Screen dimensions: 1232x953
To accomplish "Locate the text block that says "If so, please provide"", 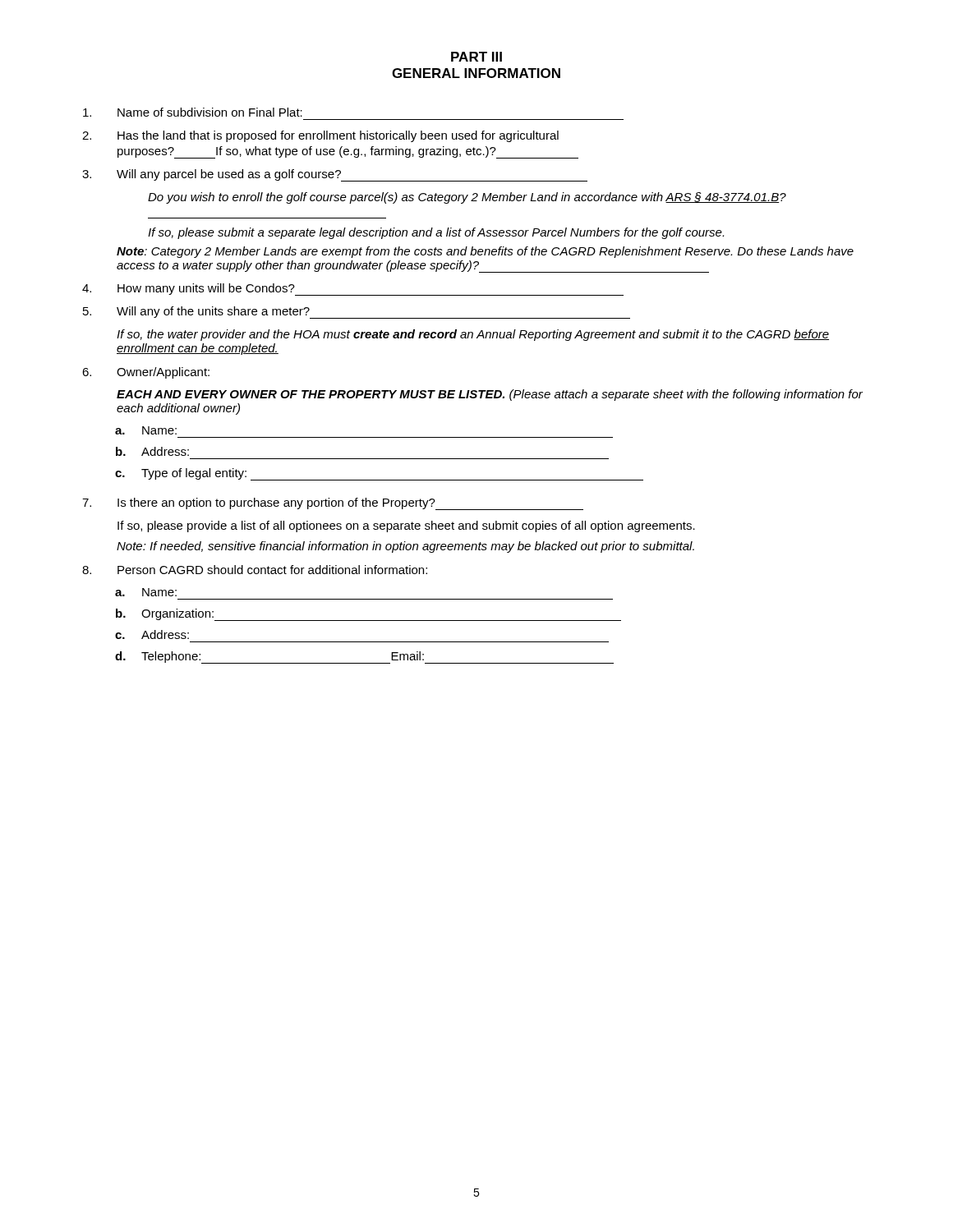I will tap(406, 525).
